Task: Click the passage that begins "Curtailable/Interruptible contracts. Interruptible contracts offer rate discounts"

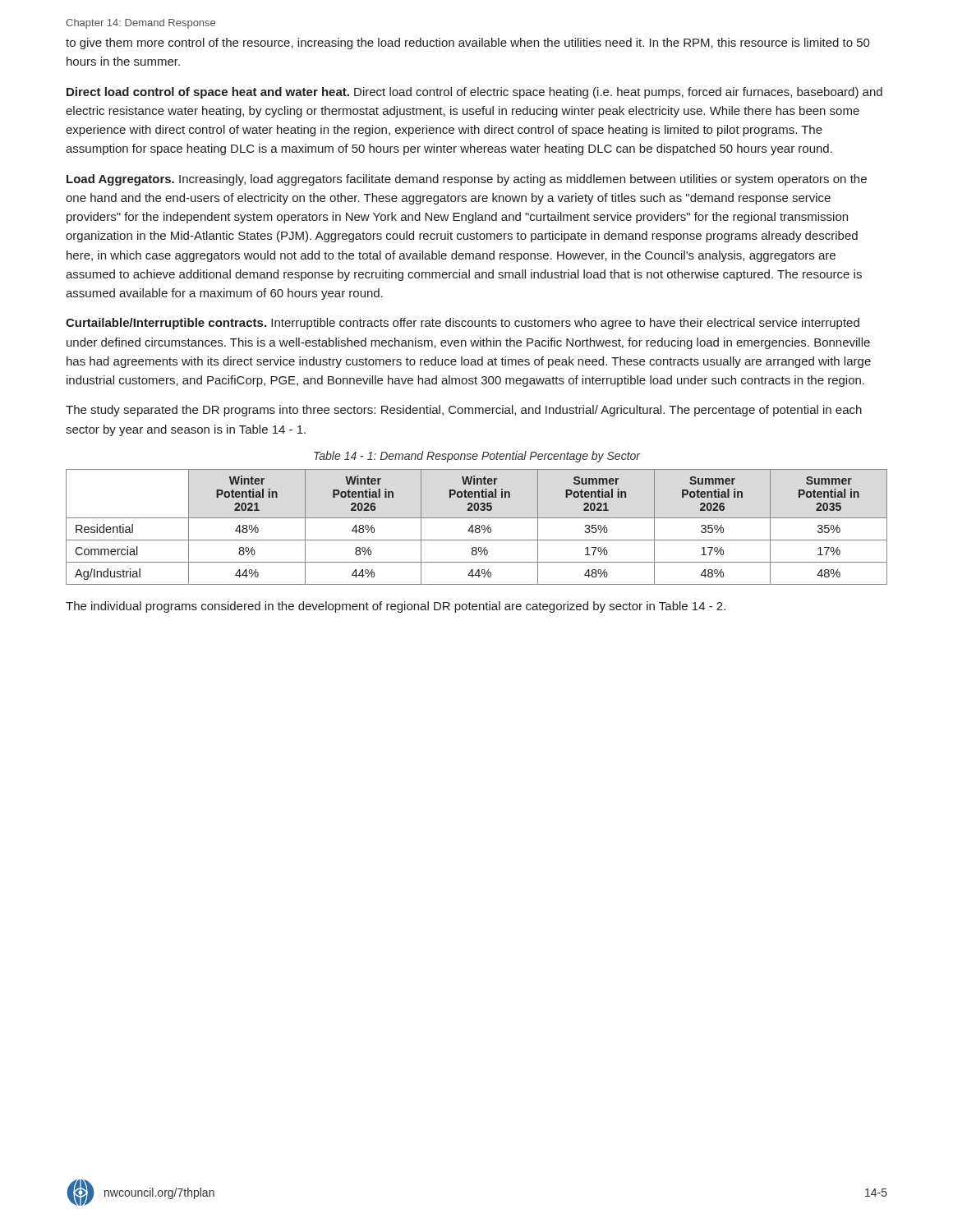Action: tap(468, 351)
